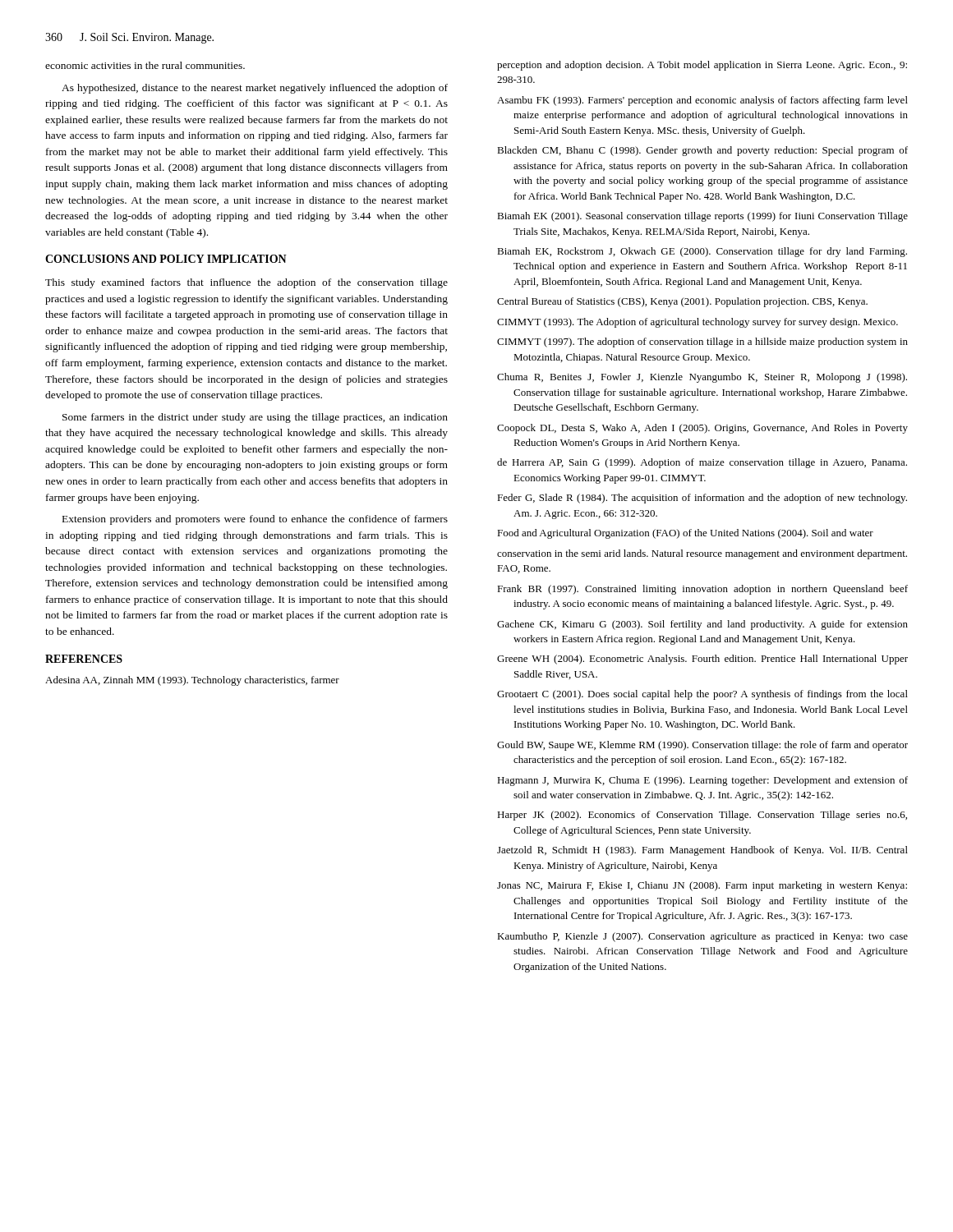
Task: Find the block on this page that starts "conservation in the semi arid lands. Natural"
Action: click(x=702, y=561)
